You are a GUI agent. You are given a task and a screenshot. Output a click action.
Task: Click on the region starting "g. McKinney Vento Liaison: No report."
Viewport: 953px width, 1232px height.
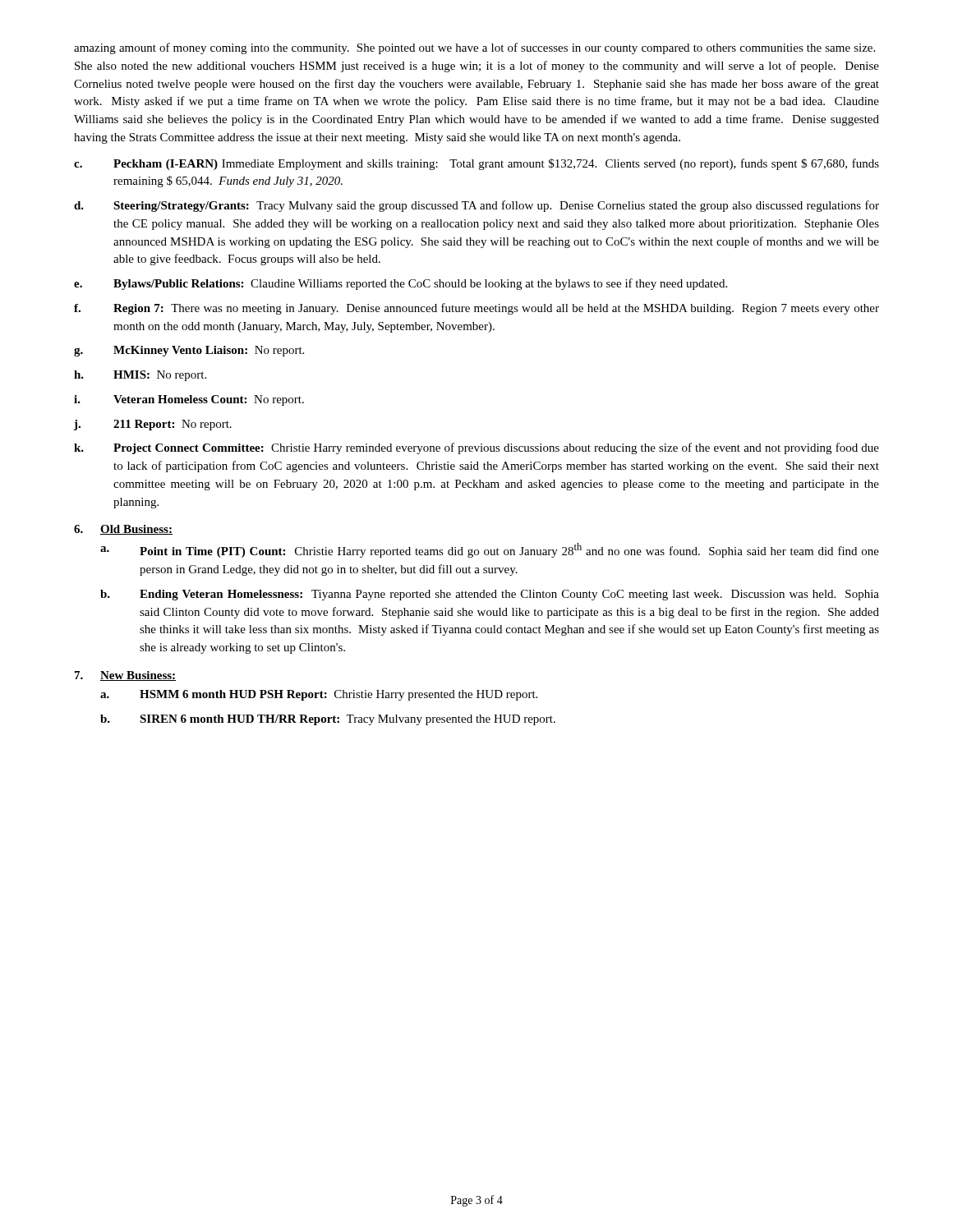[189, 351]
